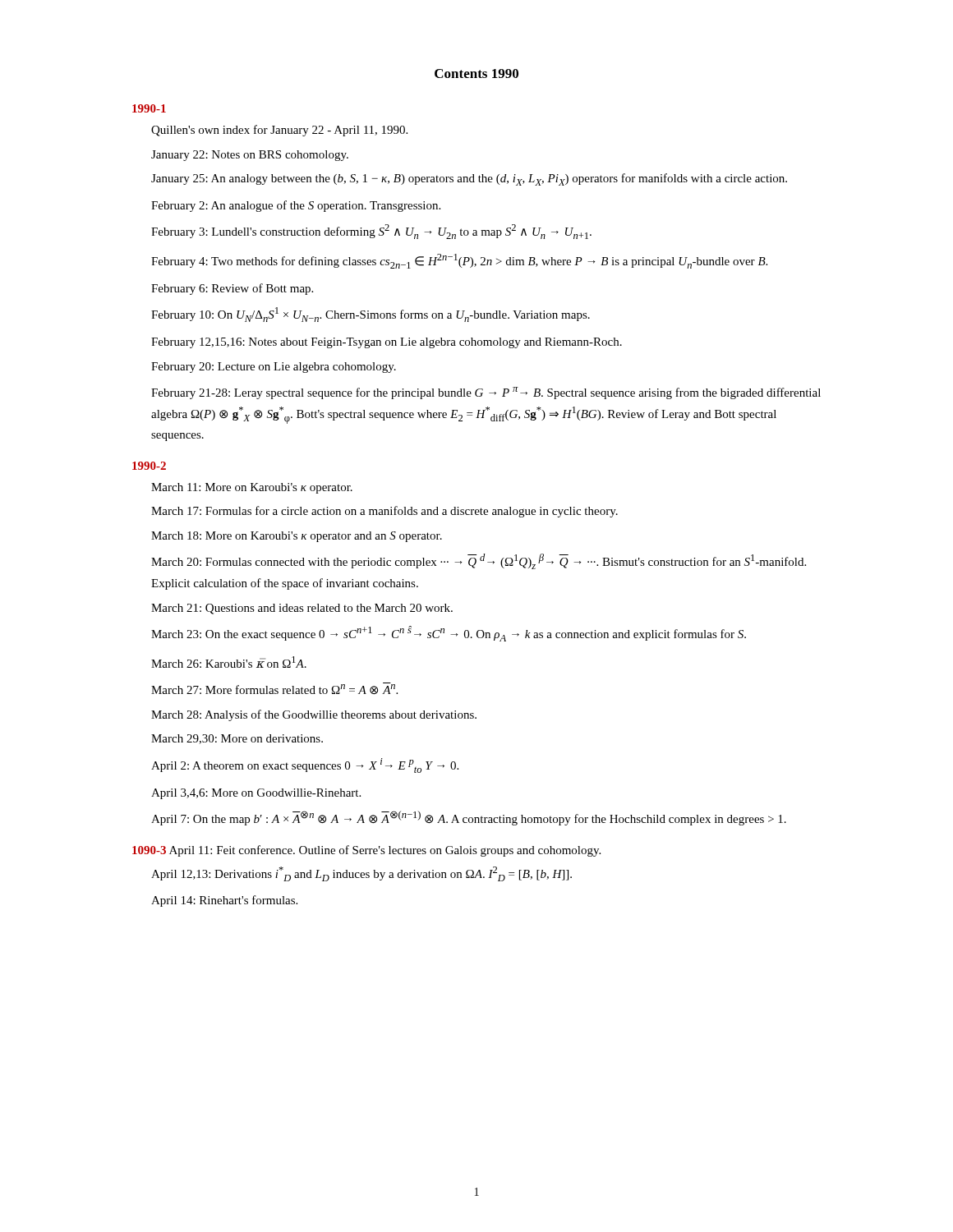Find the list item containing "January 22: Notes"

(x=250, y=154)
